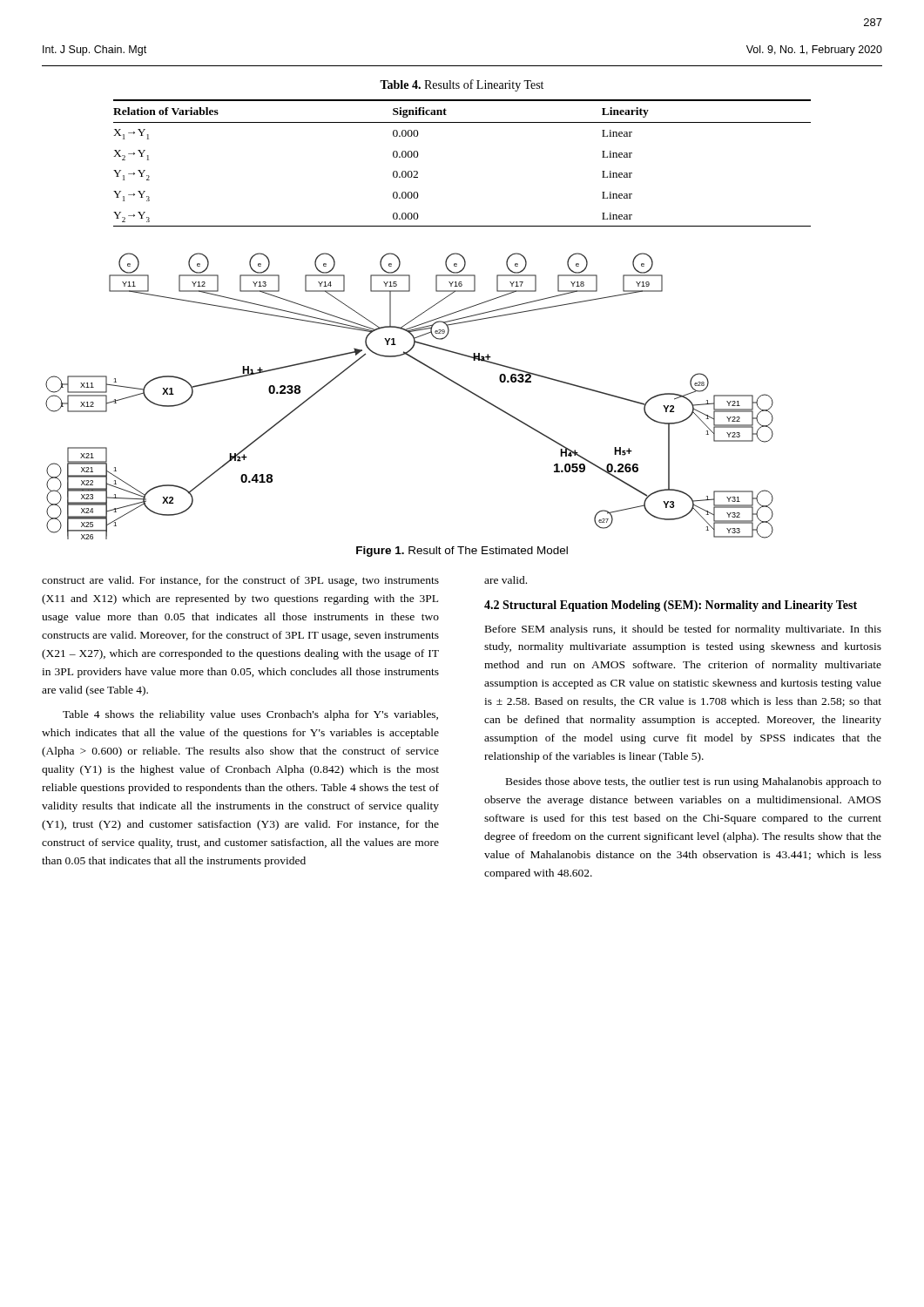Locate the table with the text "Y 1 →Y"
This screenshot has height=1307, width=924.
pos(462,163)
